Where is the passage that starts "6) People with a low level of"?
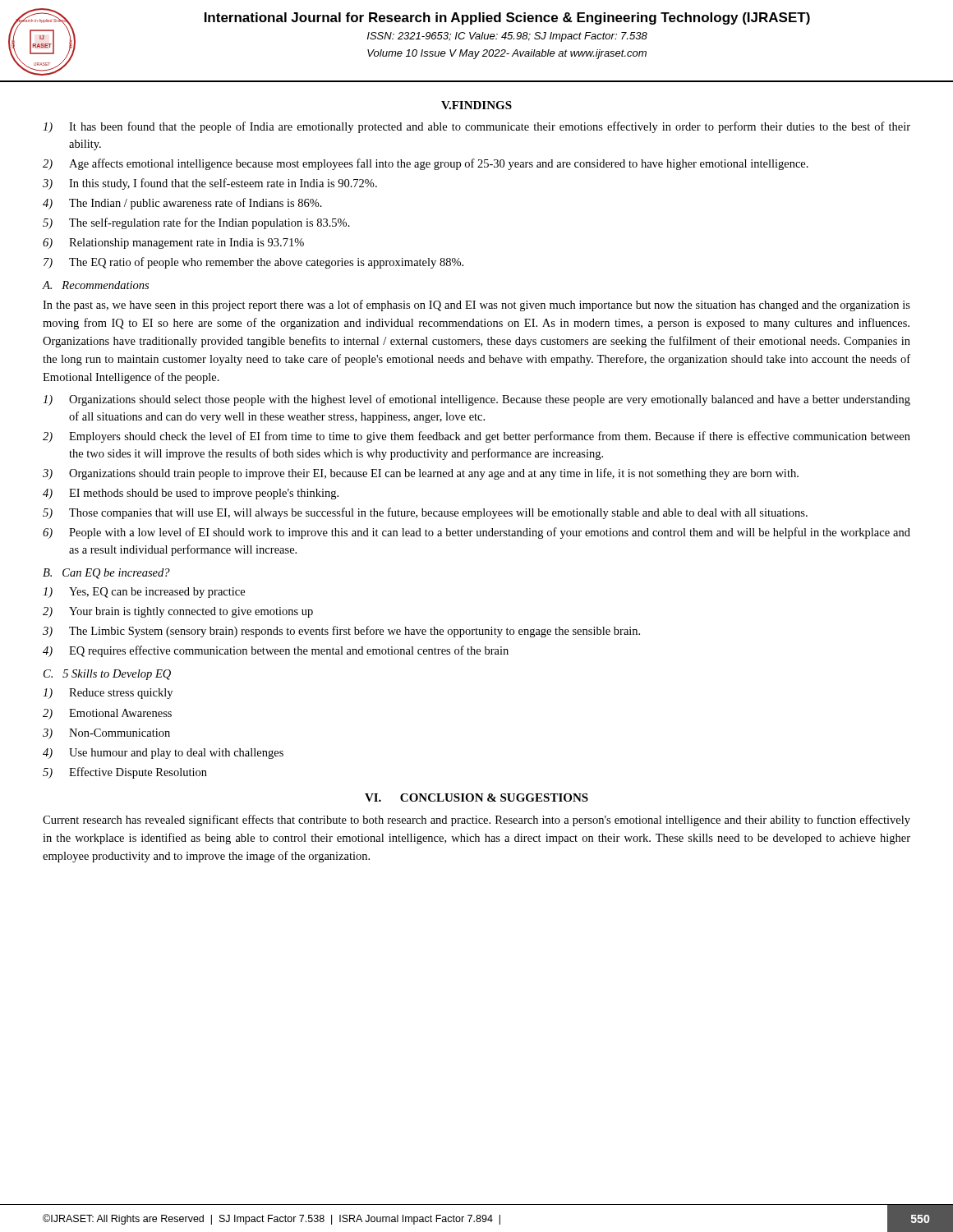This screenshot has width=953, height=1232. point(476,542)
